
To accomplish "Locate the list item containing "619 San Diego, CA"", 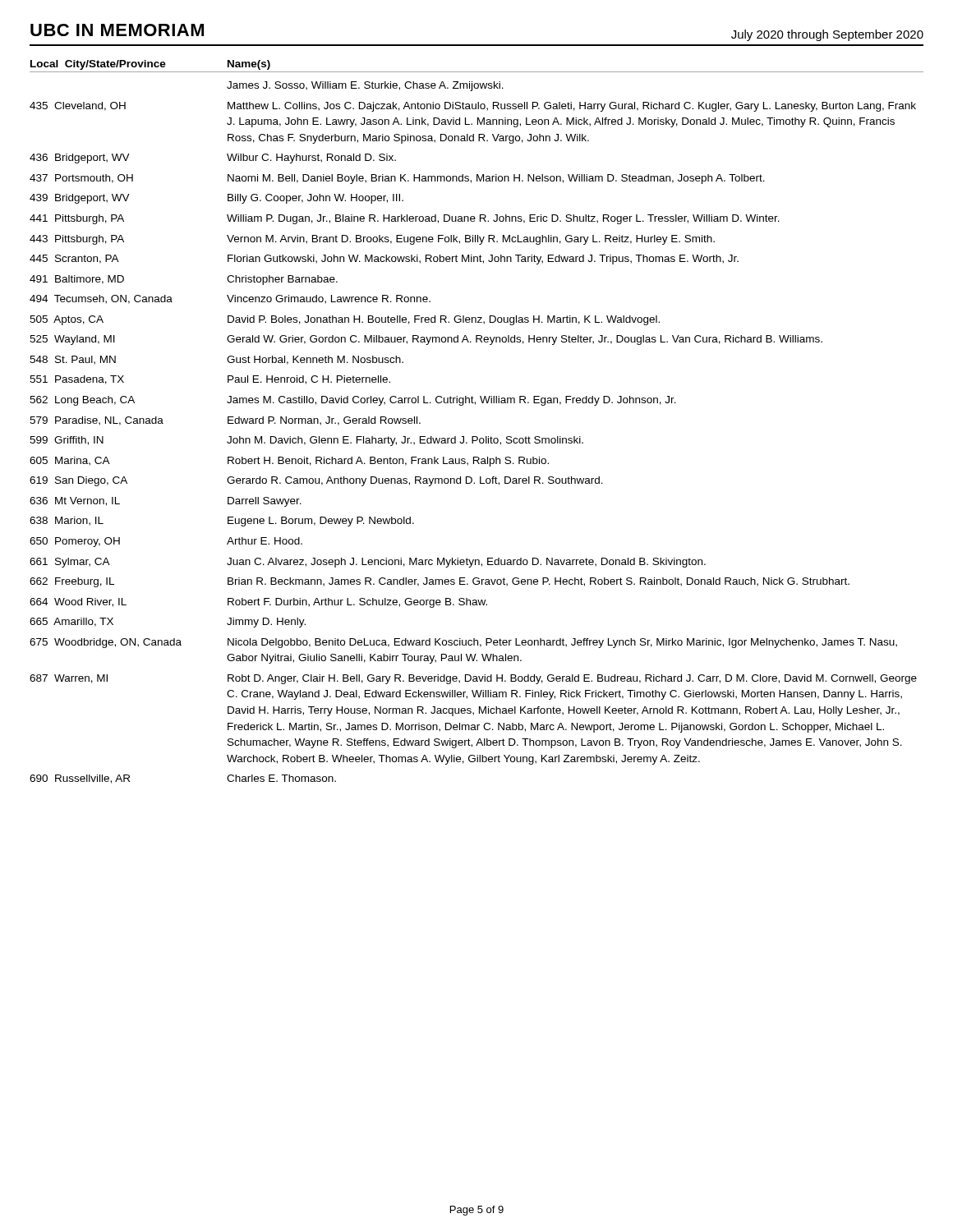I will pos(476,480).
